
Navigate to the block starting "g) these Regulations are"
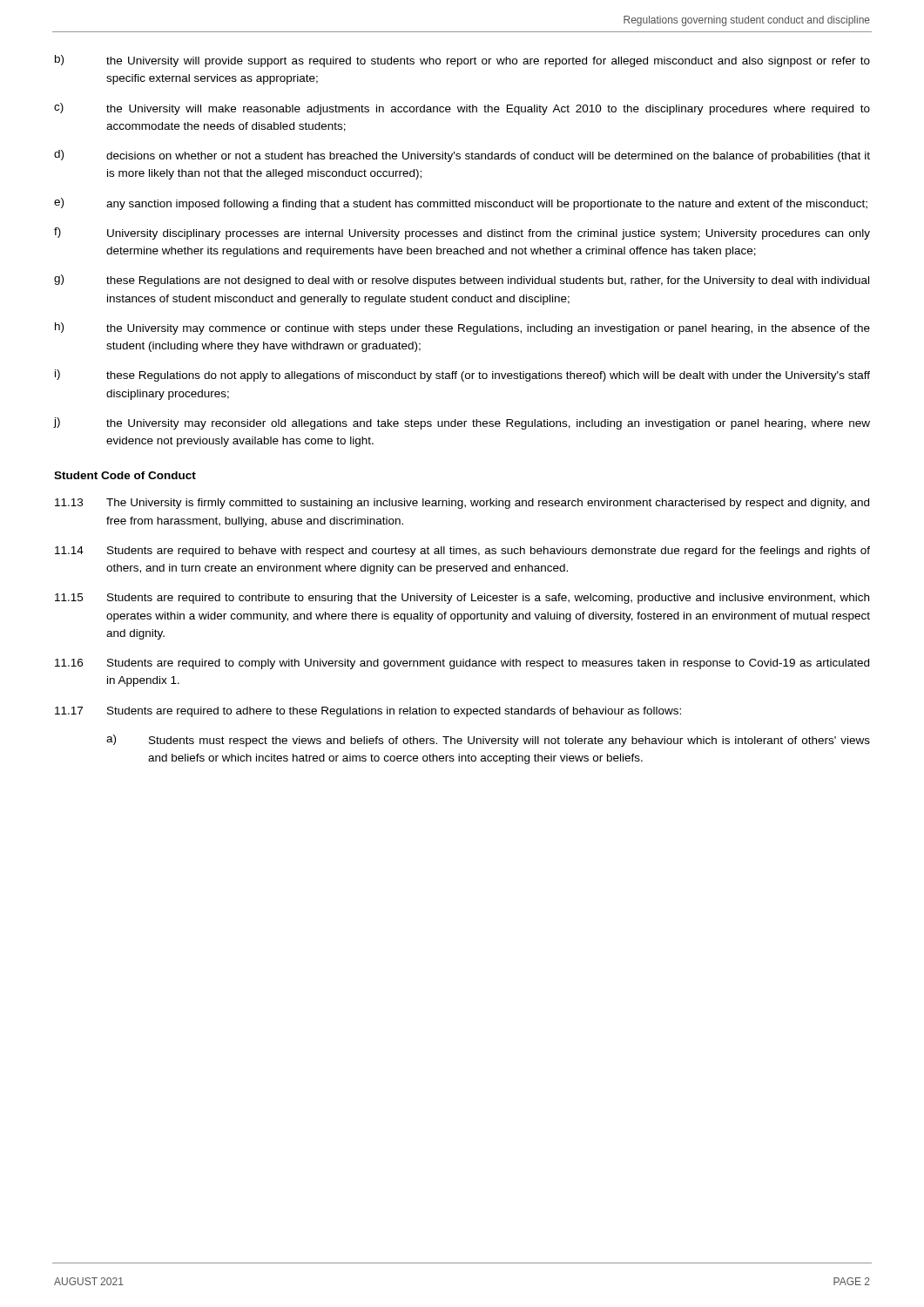pos(462,290)
